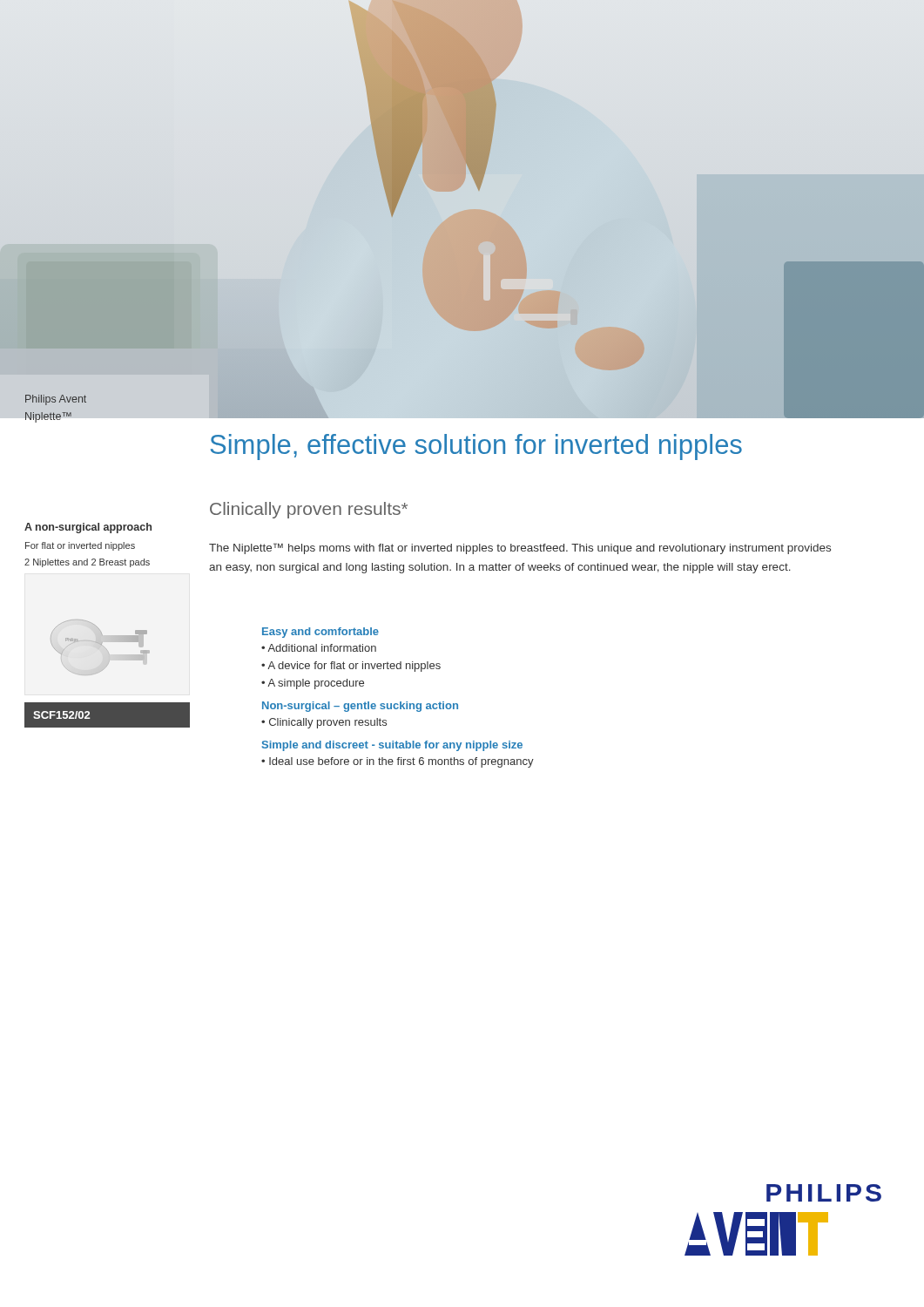The width and height of the screenshot is (924, 1307).
Task: Navigate to the element starting "Philips AventNiplette™"
Action: point(55,408)
